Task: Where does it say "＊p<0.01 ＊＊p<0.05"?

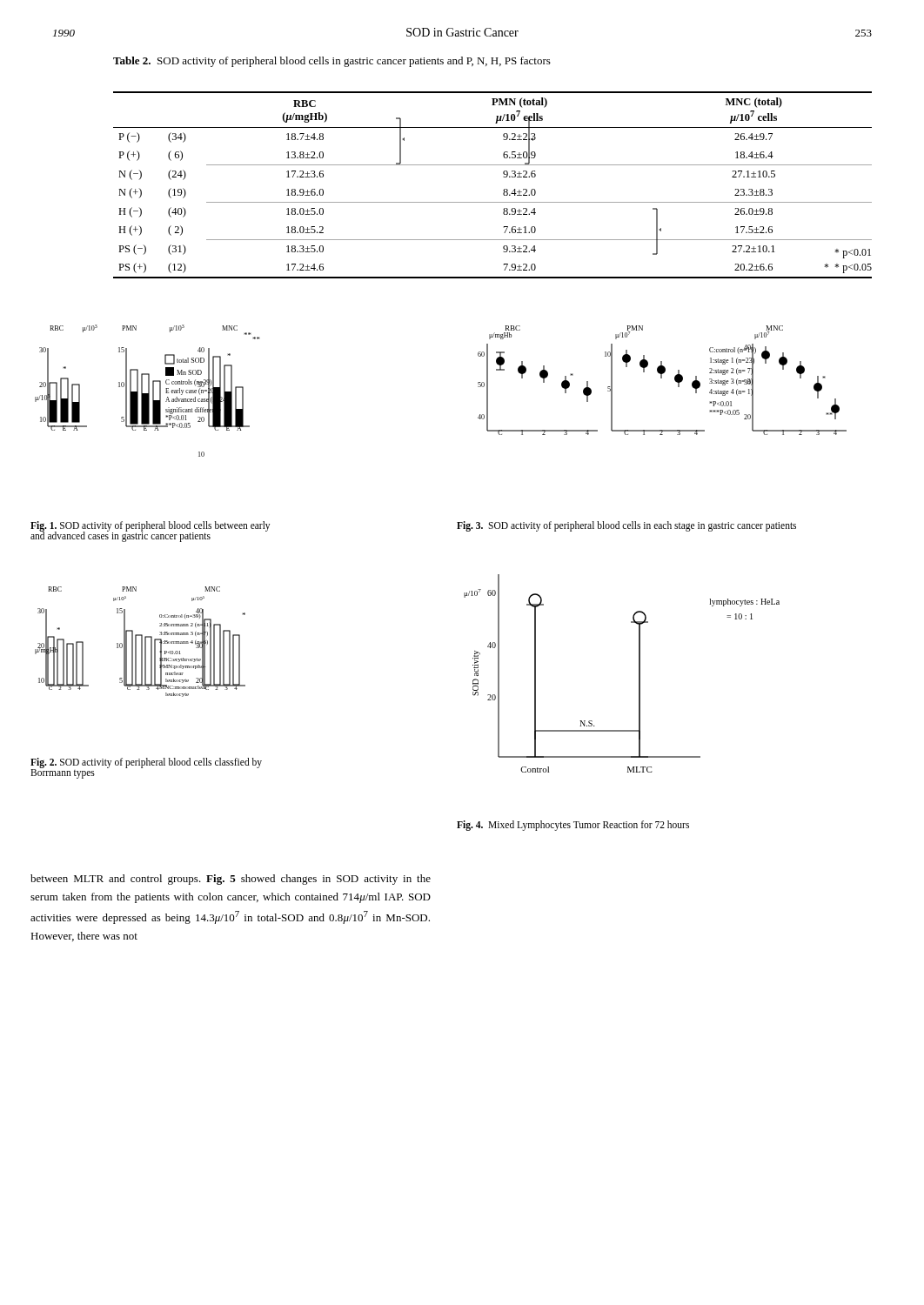Action: pyautogui.click(x=847, y=260)
